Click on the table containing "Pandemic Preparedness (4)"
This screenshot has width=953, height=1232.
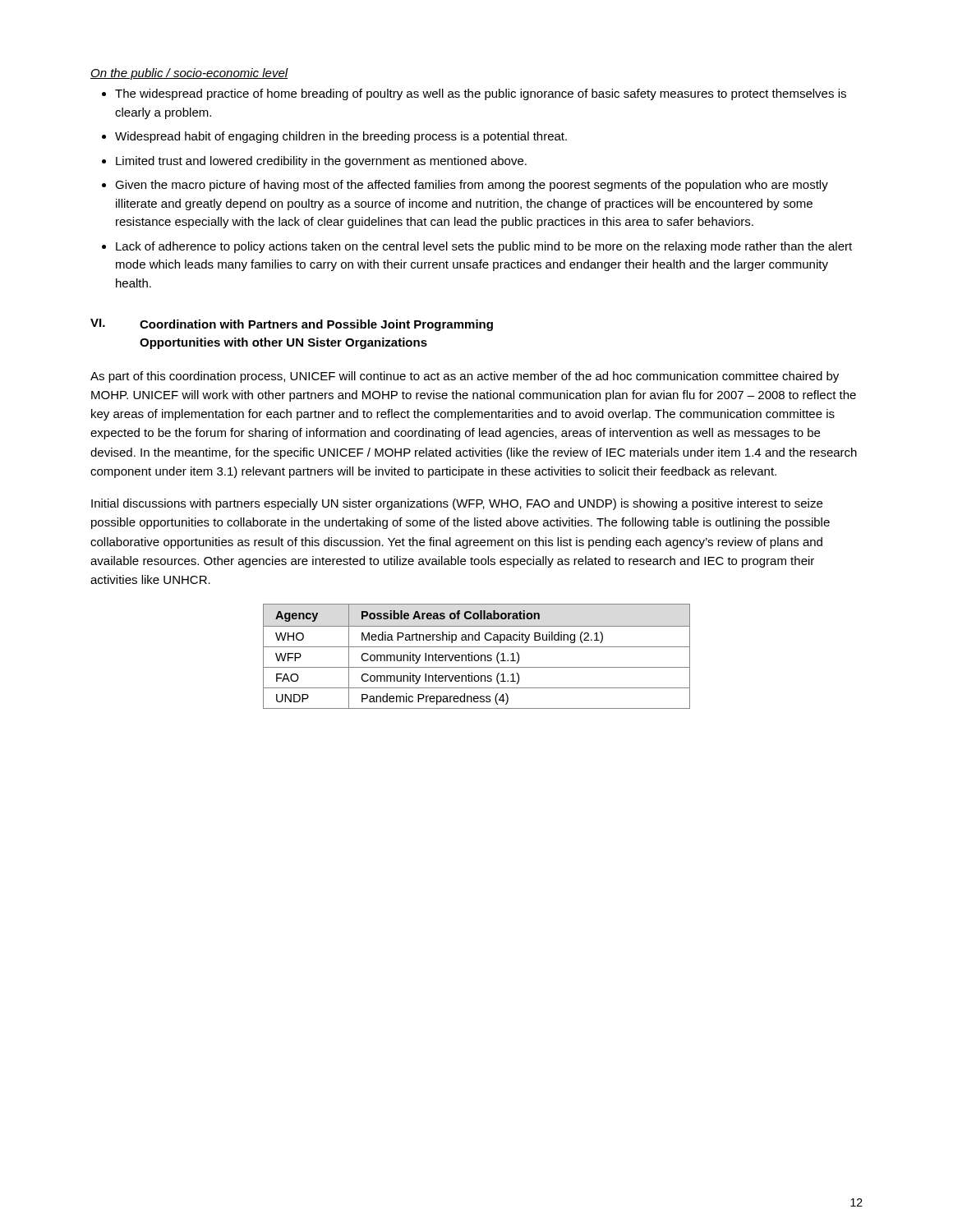pyautogui.click(x=476, y=656)
